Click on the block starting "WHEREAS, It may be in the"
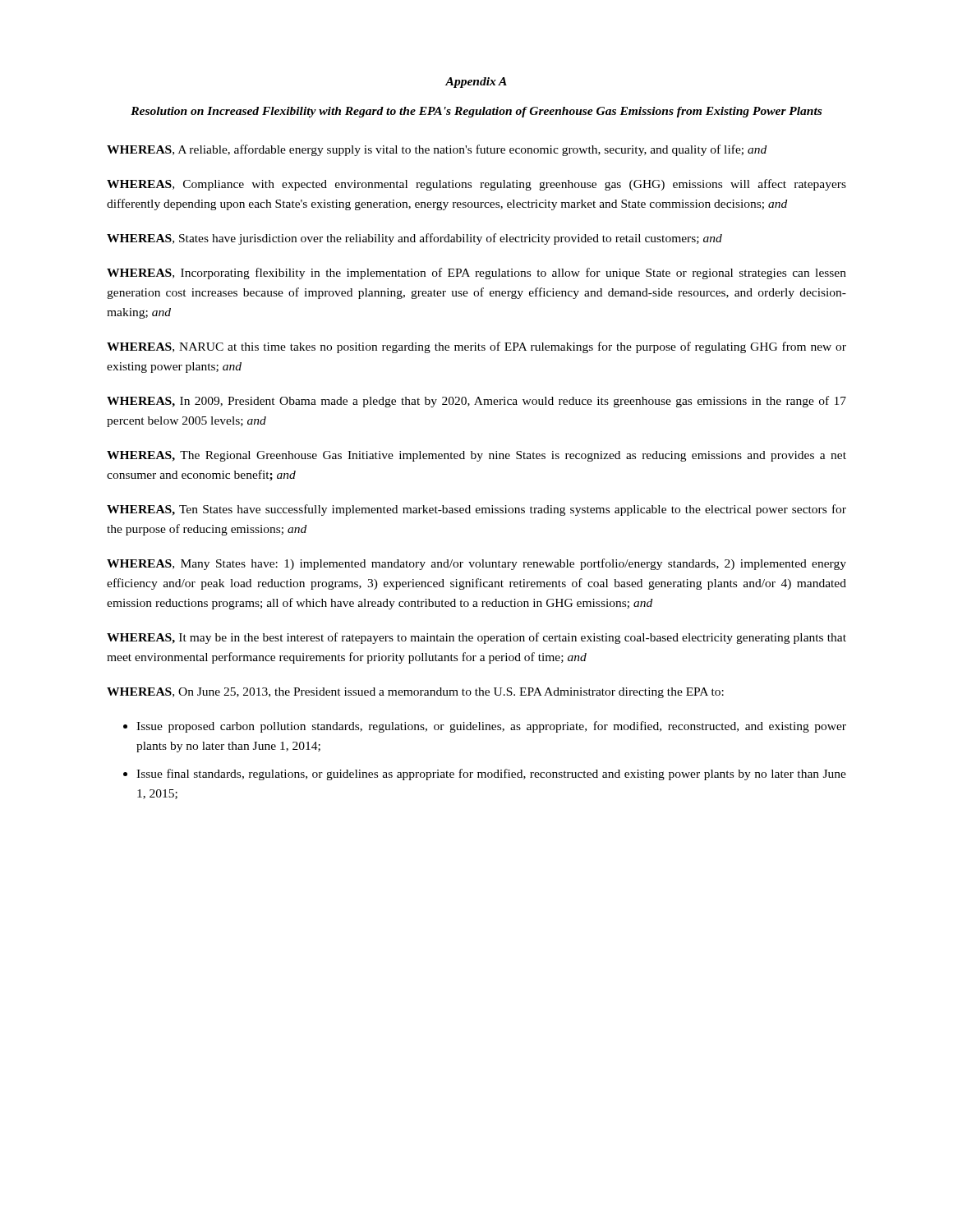 point(476,647)
